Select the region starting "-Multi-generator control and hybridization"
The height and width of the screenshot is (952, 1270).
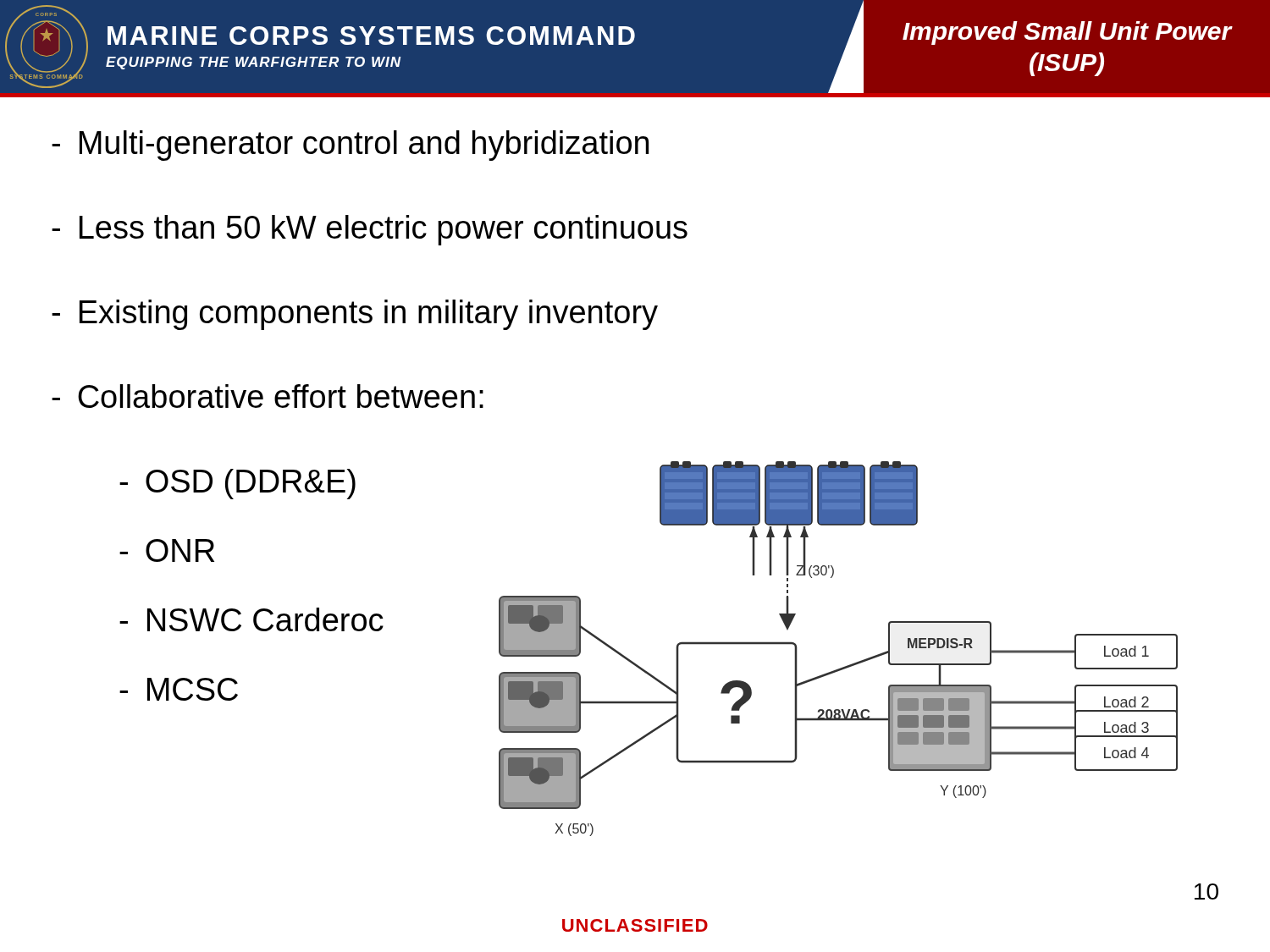tap(351, 143)
